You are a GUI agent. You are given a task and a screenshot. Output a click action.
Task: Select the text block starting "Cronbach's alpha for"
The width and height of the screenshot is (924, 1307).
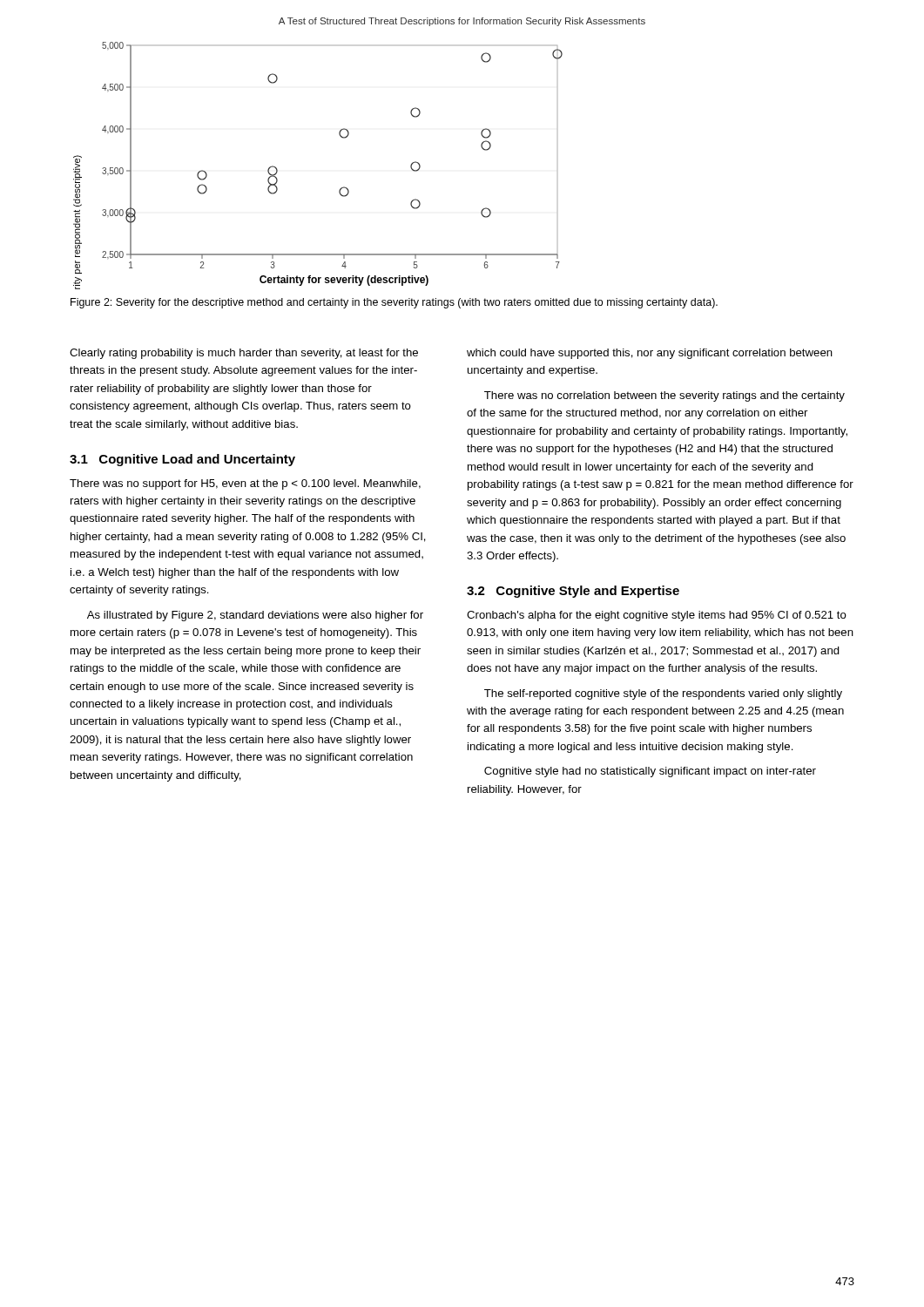tap(661, 702)
